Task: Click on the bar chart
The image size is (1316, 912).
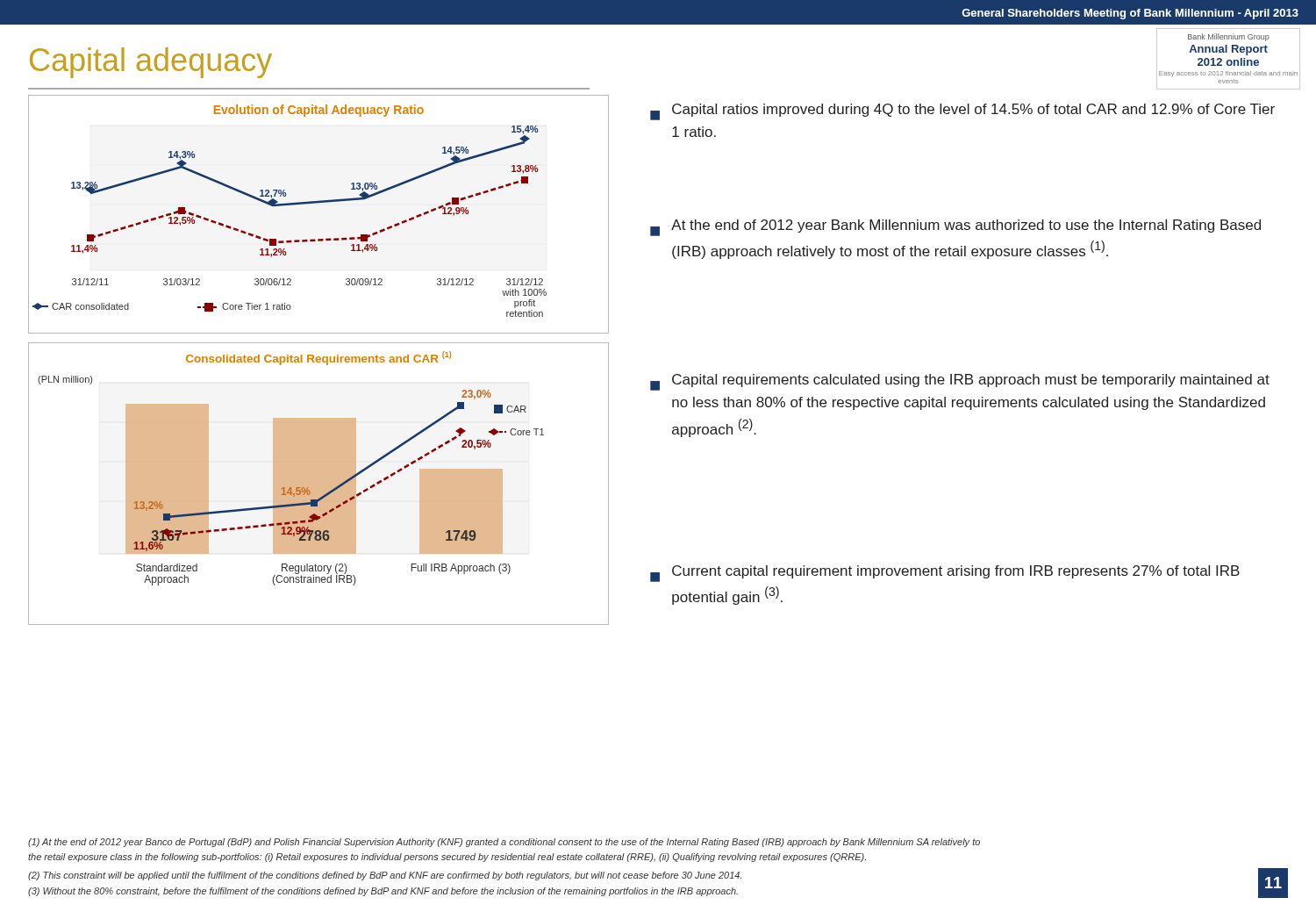Action: [x=318, y=484]
